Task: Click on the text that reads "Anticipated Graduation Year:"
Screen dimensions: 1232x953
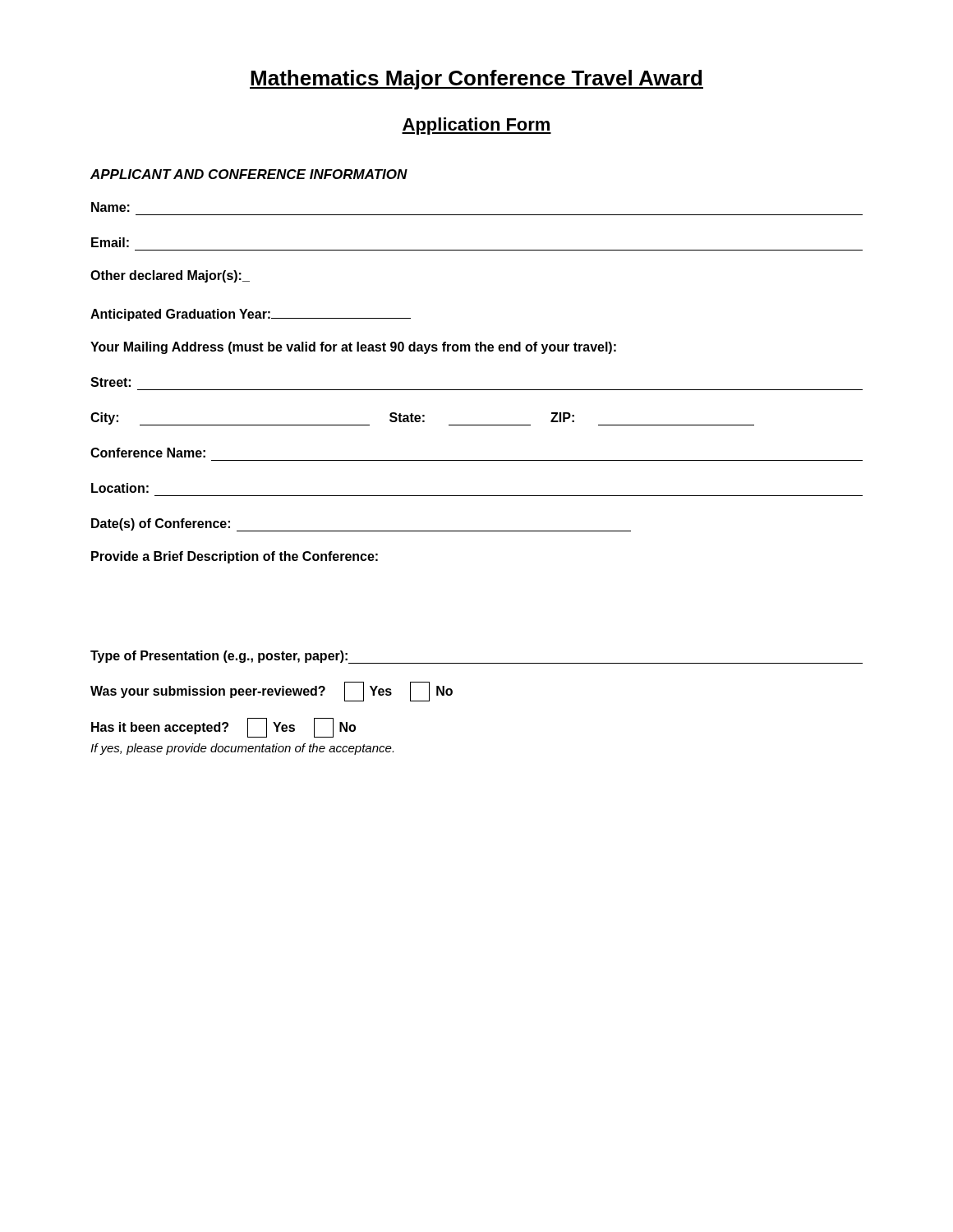Action: (251, 314)
